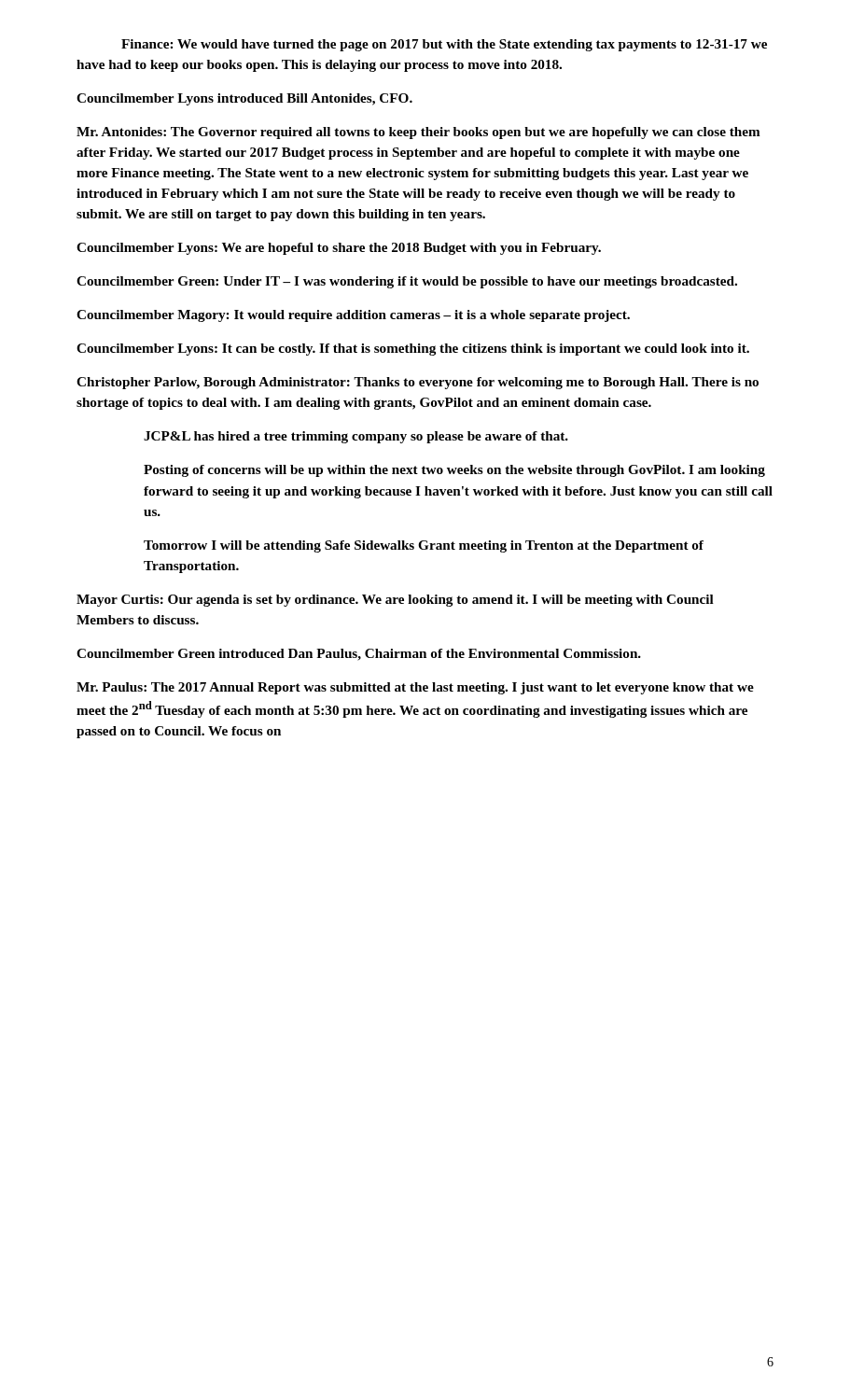Point to the block beginning "Councilmember Green: Under IT – I was"
The height and width of the screenshot is (1400, 850).
click(407, 281)
